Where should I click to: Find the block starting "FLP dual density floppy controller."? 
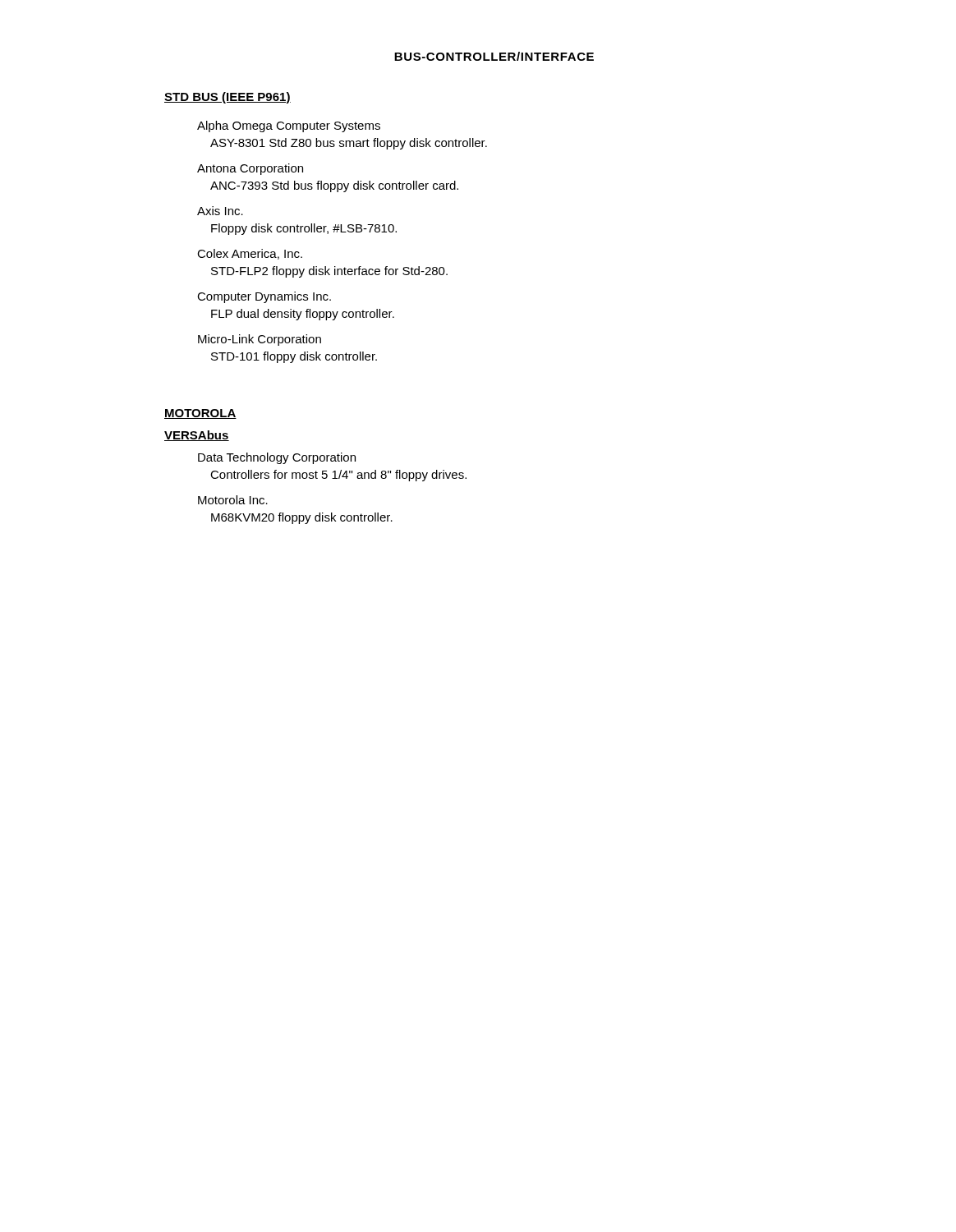pos(303,313)
